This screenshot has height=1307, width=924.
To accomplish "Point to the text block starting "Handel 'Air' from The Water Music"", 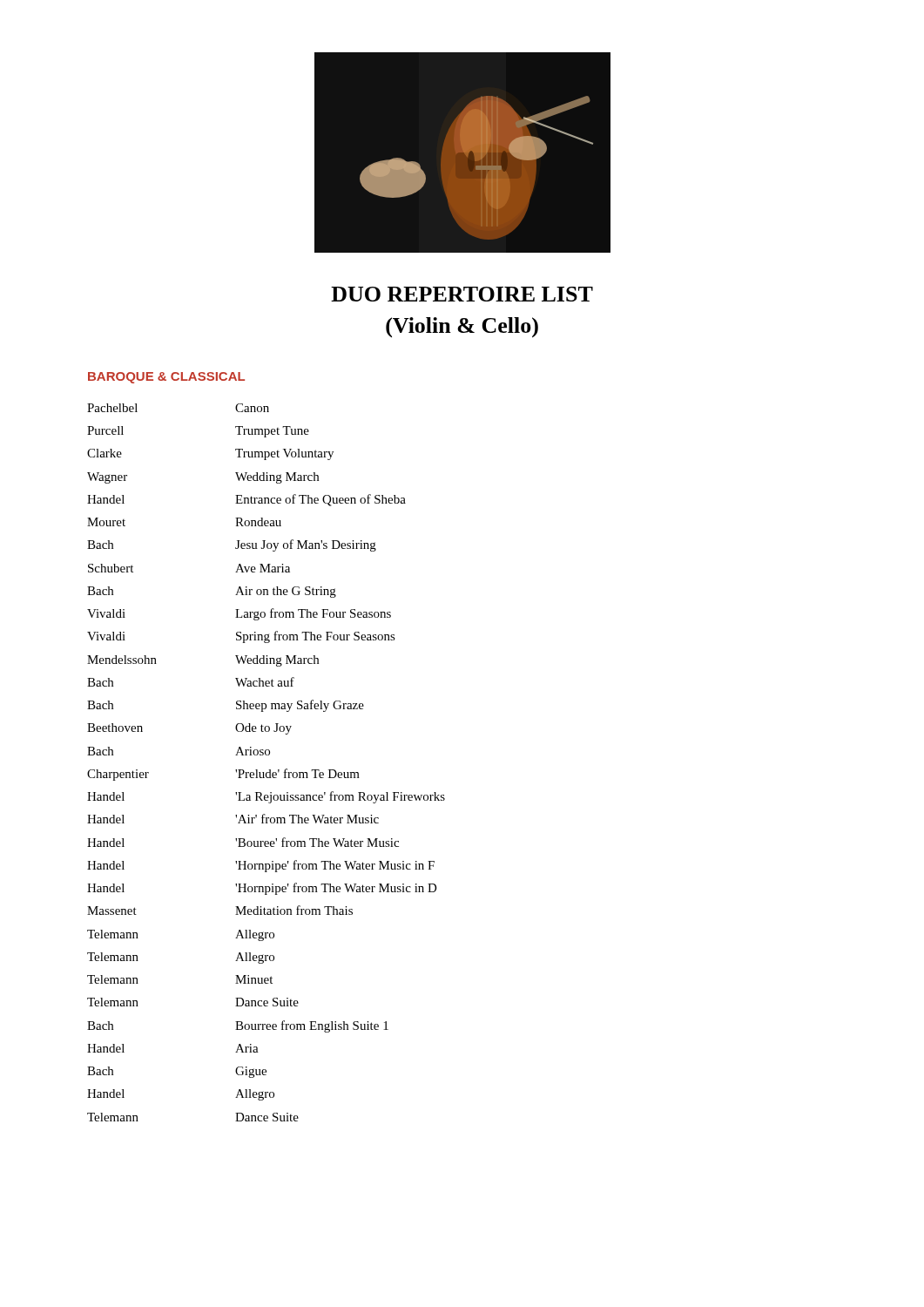I will [x=233, y=819].
